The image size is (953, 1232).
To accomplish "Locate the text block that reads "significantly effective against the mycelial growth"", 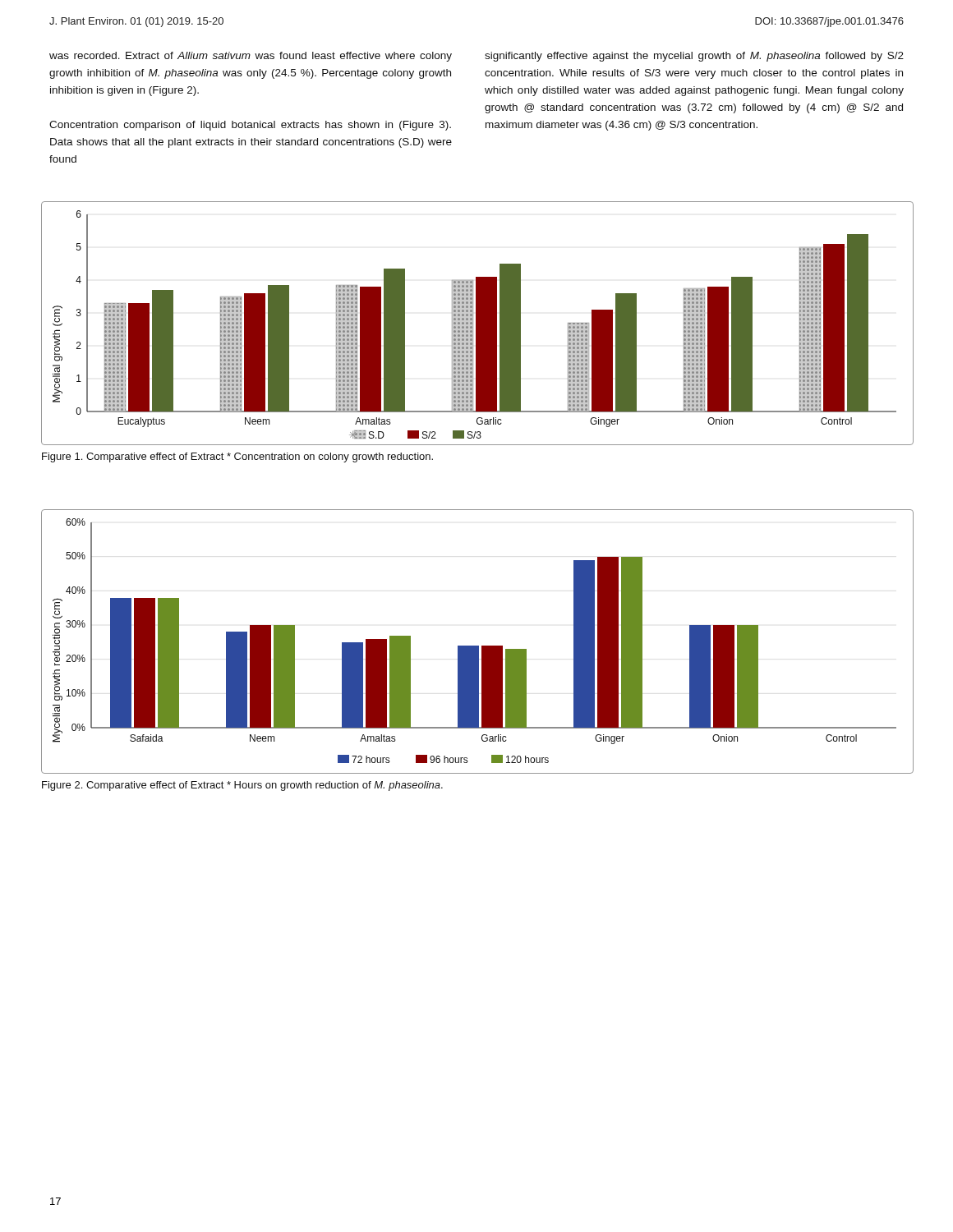I will [694, 90].
